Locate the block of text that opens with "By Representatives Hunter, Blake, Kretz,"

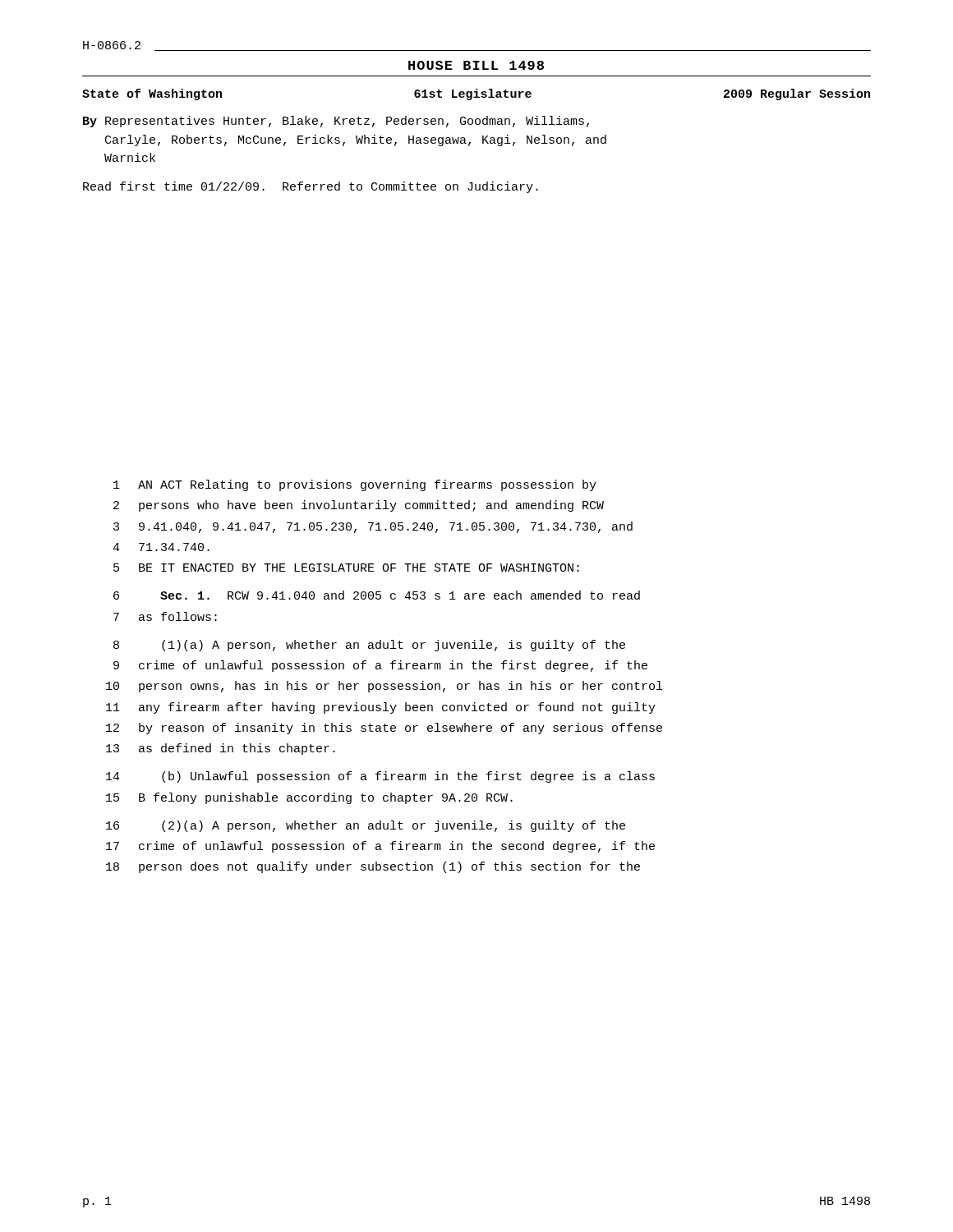[345, 140]
